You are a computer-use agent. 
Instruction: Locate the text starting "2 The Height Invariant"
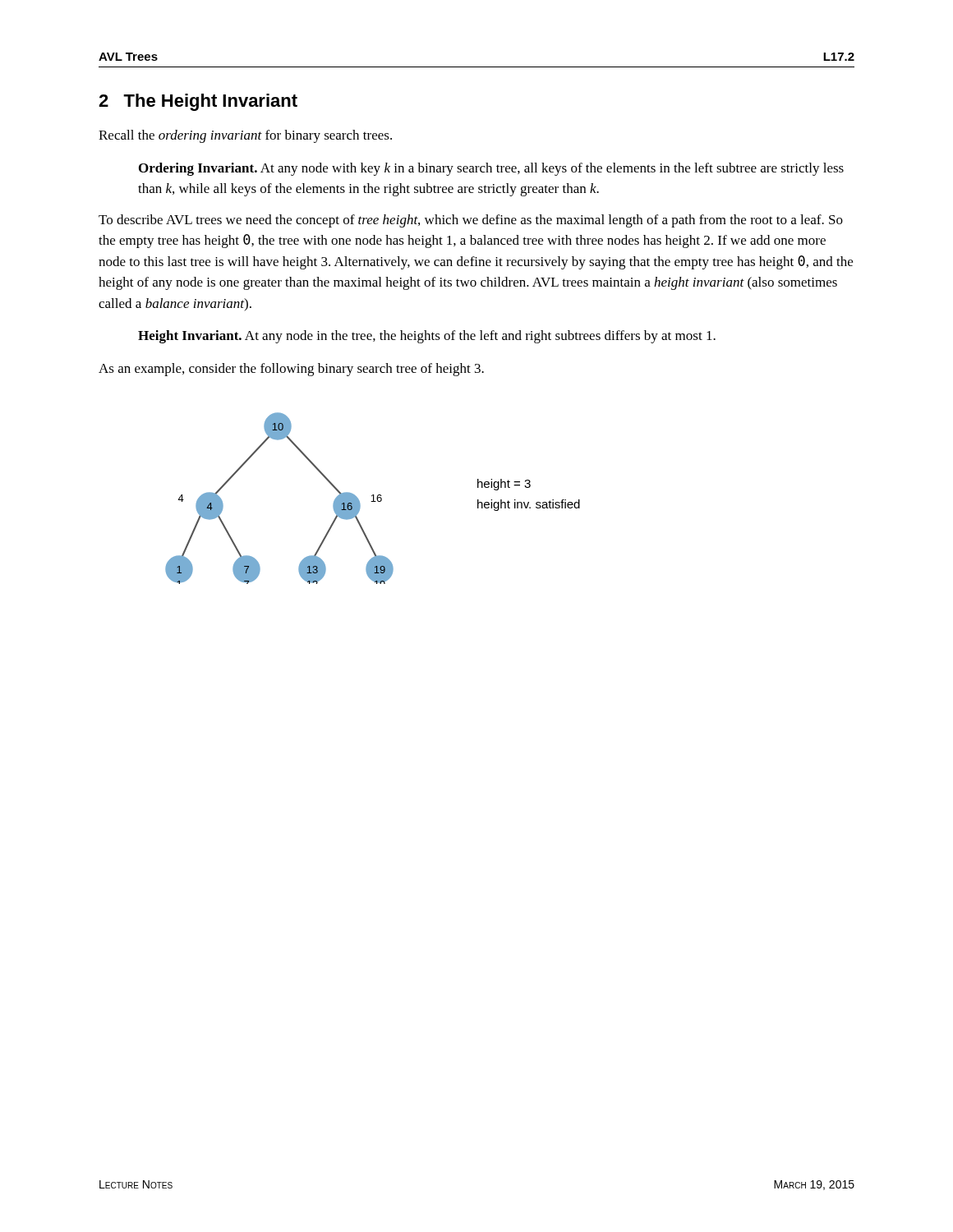(198, 102)
